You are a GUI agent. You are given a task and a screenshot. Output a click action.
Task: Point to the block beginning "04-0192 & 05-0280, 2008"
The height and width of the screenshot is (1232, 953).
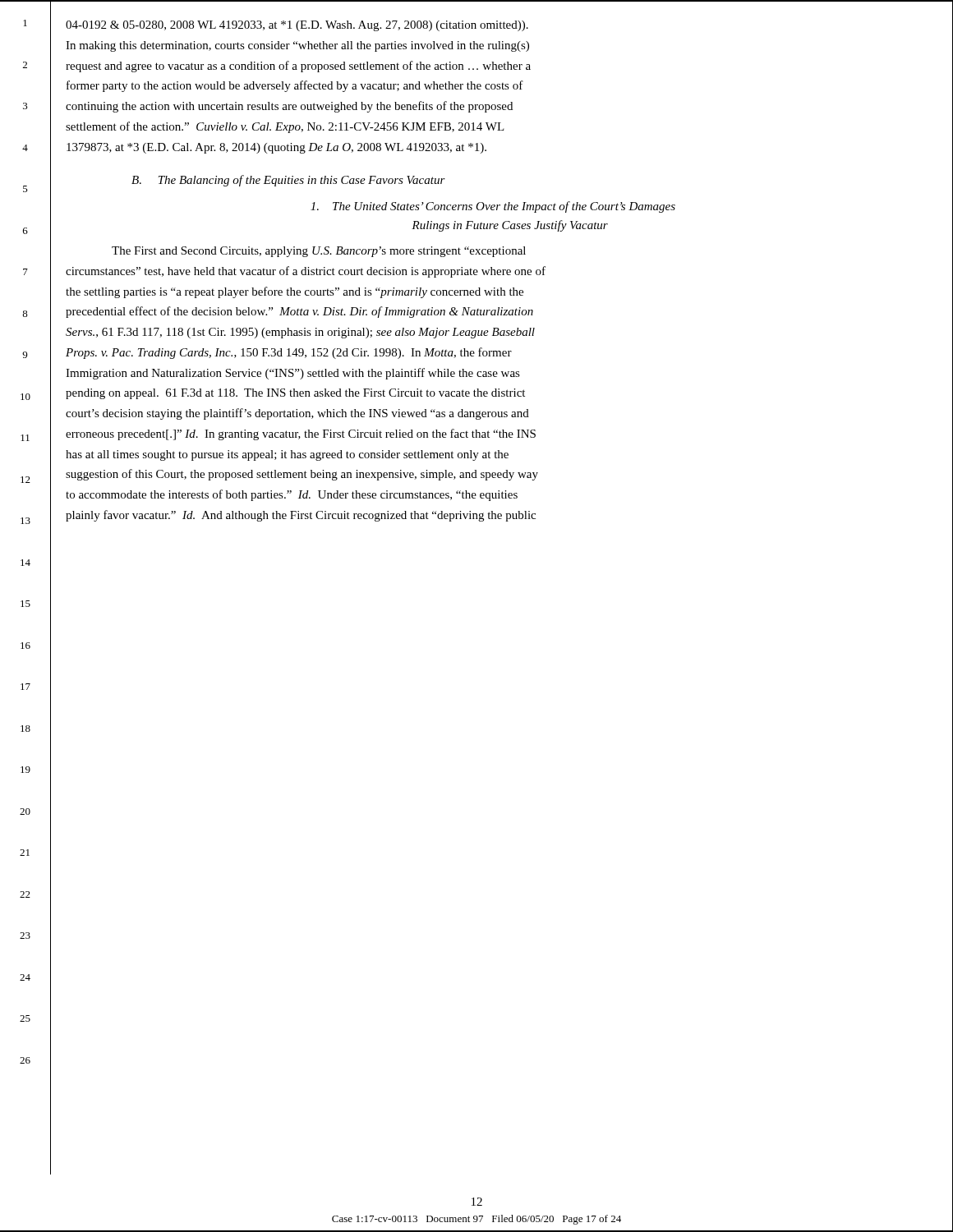tap(298, 86)
